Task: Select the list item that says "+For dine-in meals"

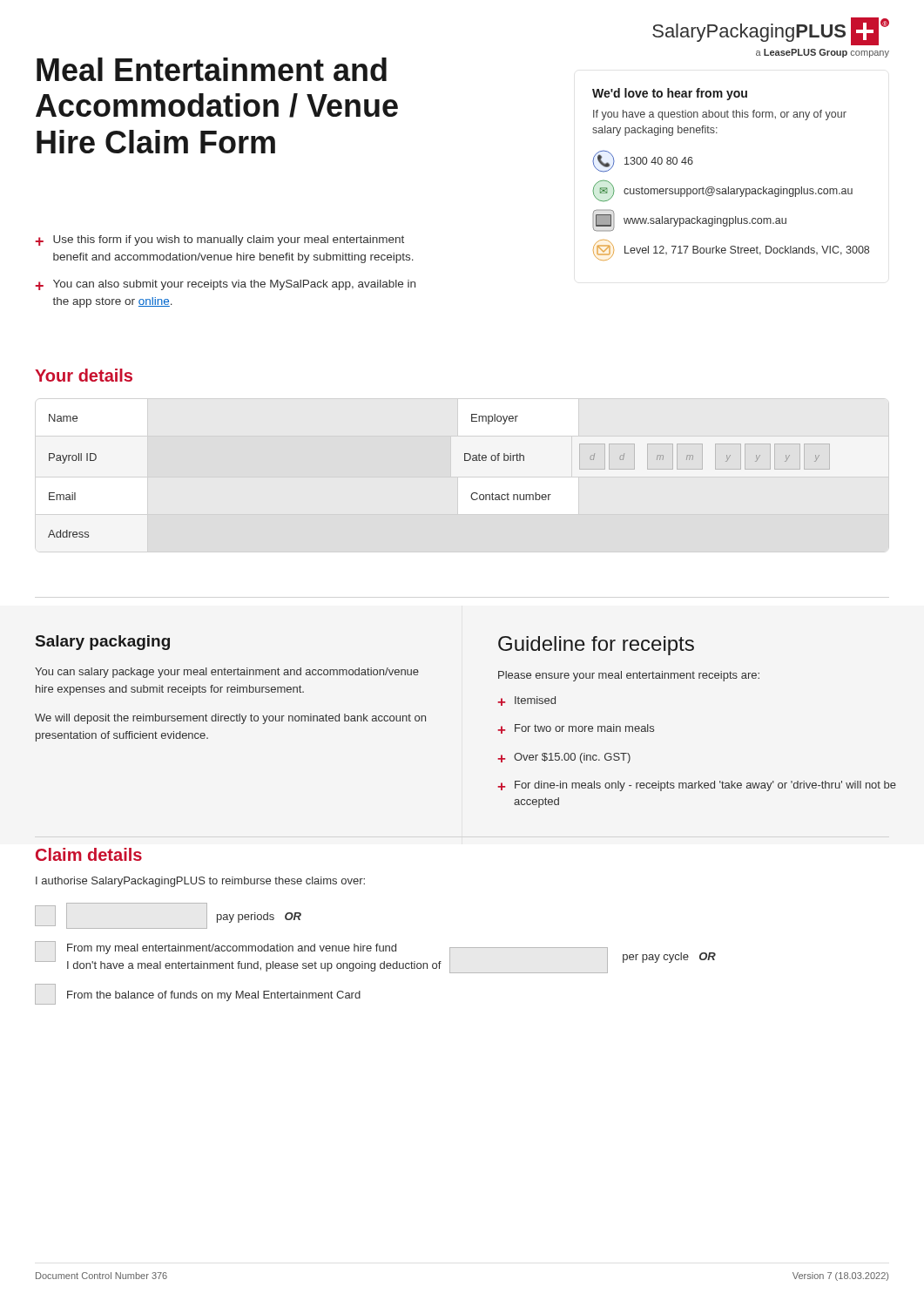Action: [x=698, y=794]
